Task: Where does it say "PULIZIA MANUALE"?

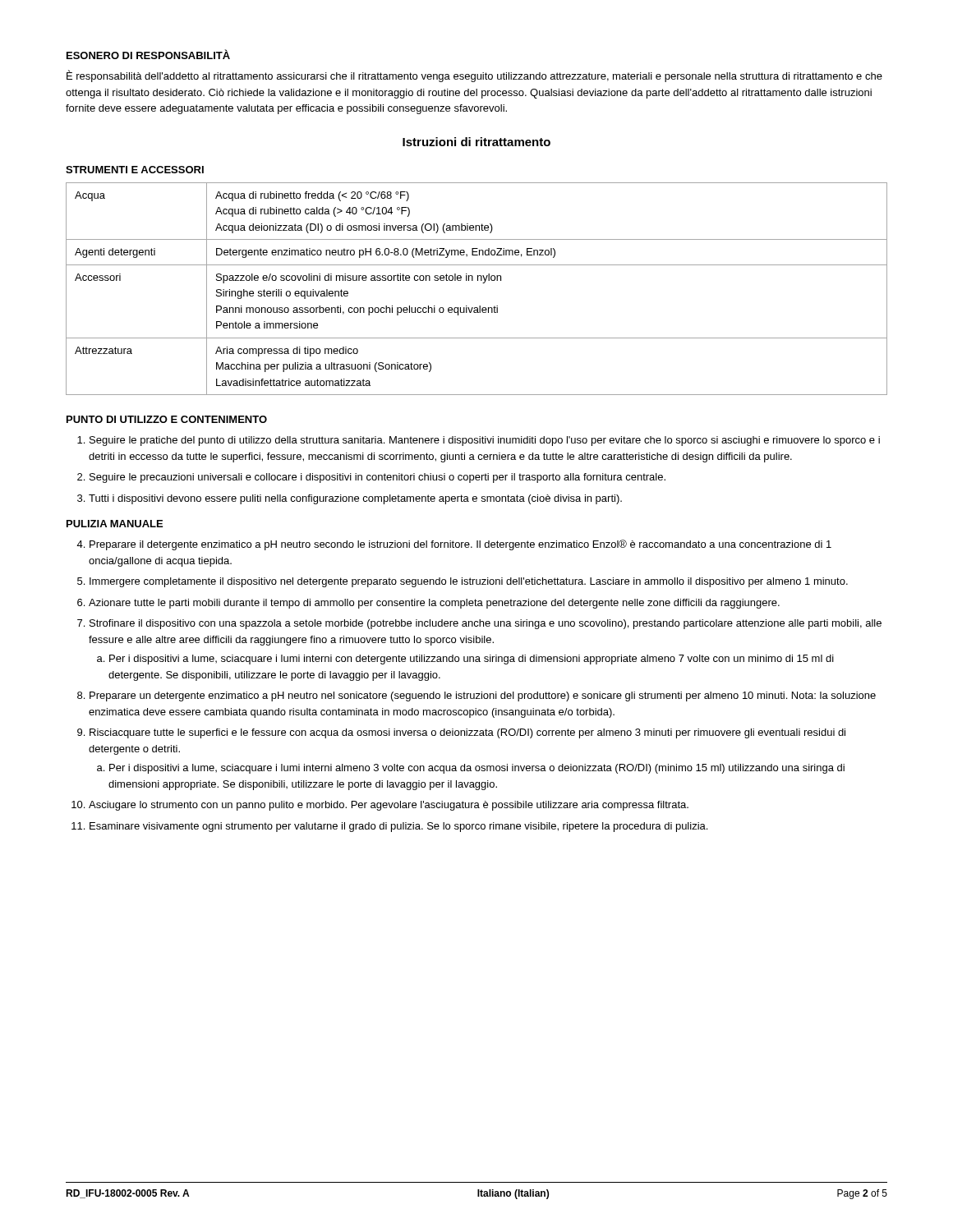Action: pyautogui.click(x=115, y=524)
